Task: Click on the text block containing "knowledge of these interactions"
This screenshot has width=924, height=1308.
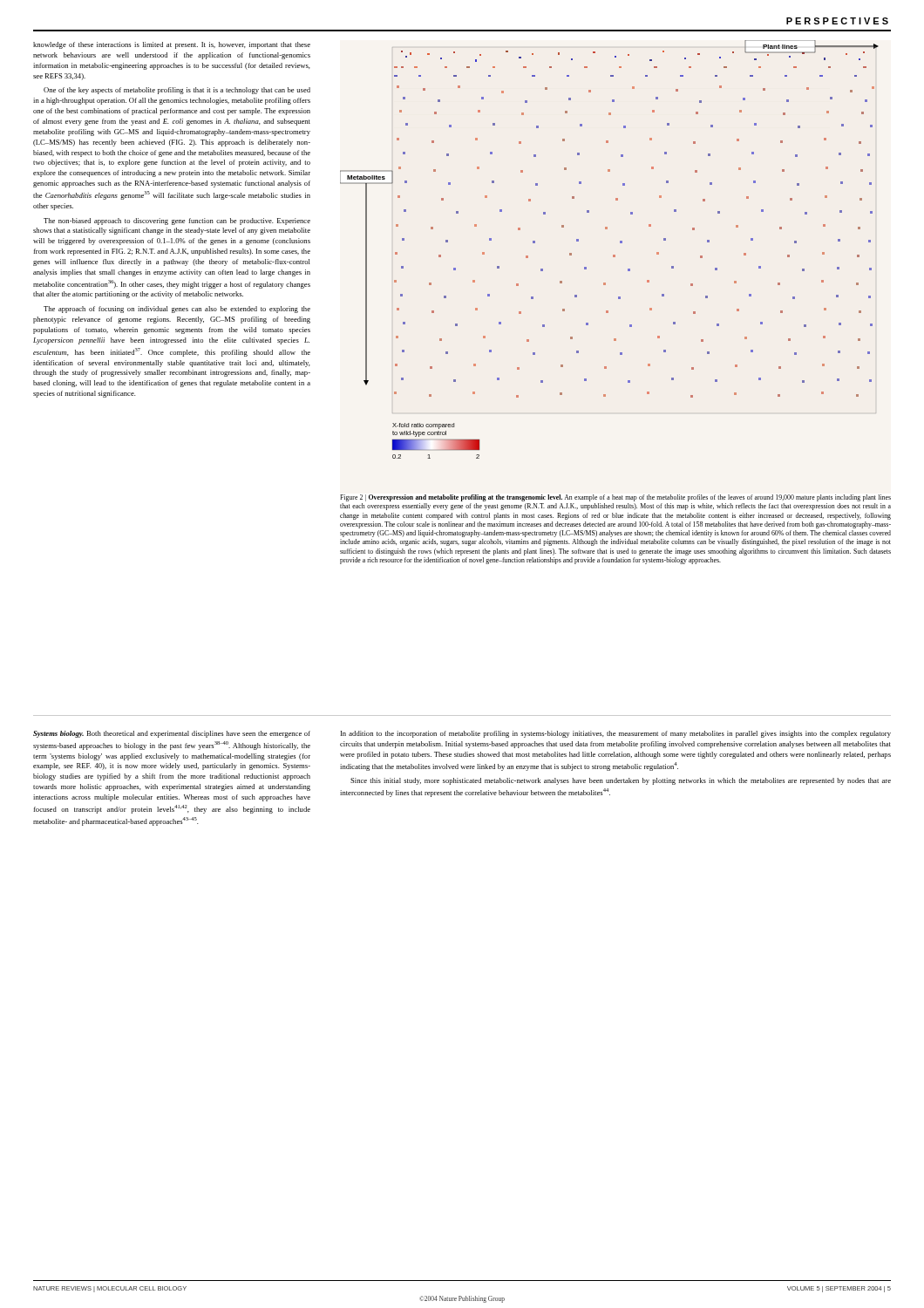Action: pos(172,220)
